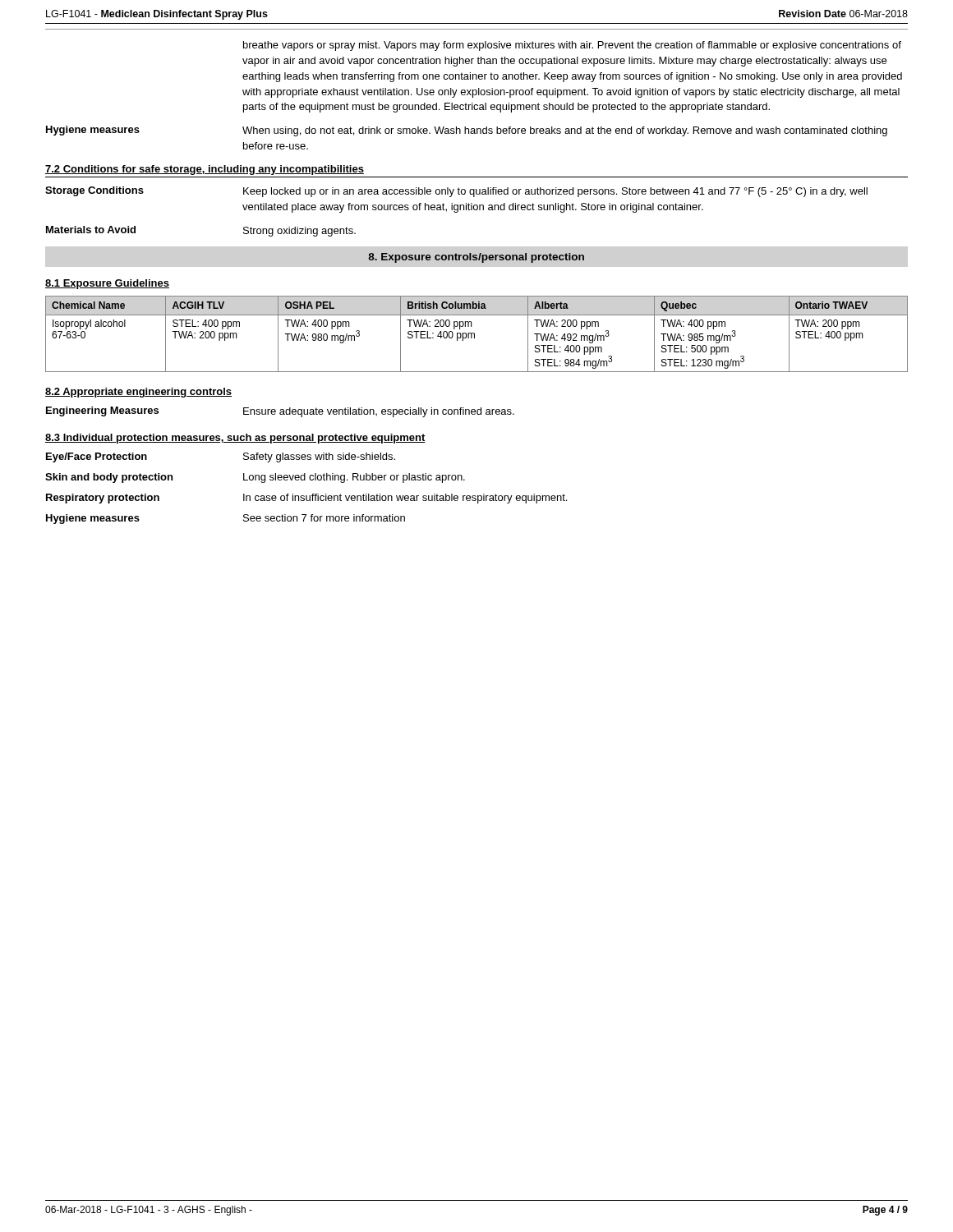Find the text block that says "Storage Conditions Keep locked up or in an"
The height and width of the screenshot is (1232, 953).
click(x=476, y=199)
